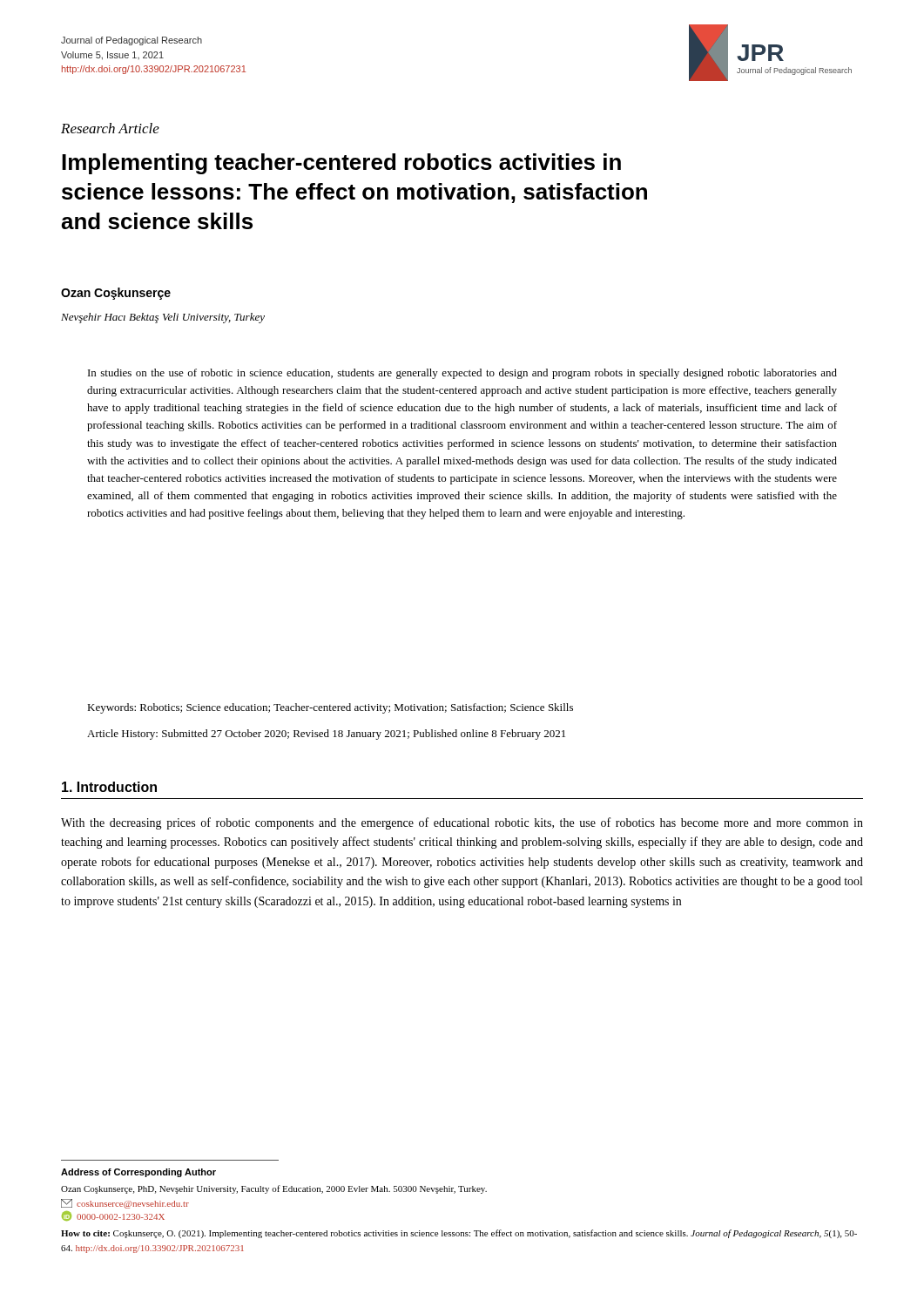
Task: Select the text block containing "Nevşehir Hacı Bektaş"
Action: [x=163, y=317]
